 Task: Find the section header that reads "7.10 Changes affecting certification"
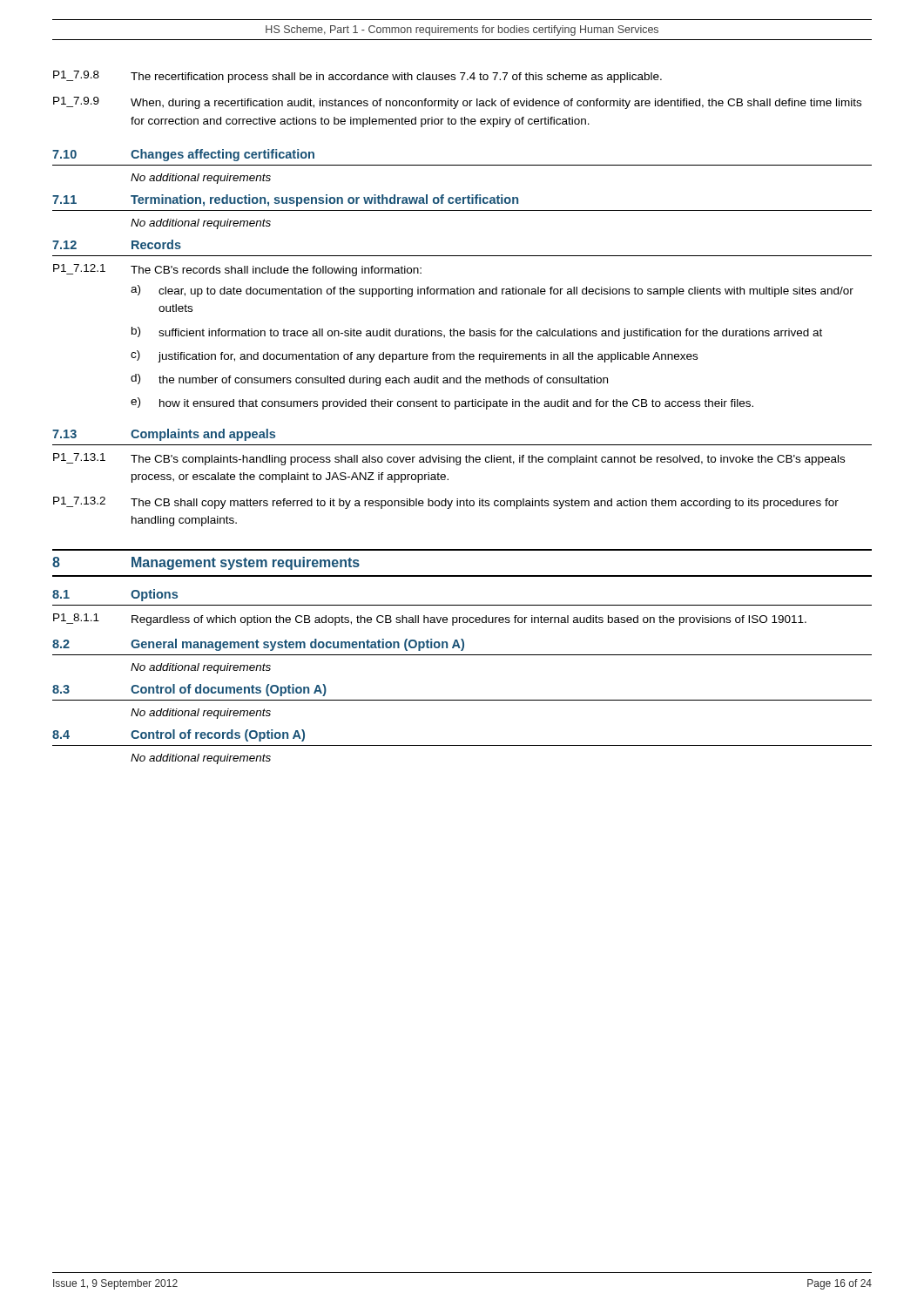point(184,154)
